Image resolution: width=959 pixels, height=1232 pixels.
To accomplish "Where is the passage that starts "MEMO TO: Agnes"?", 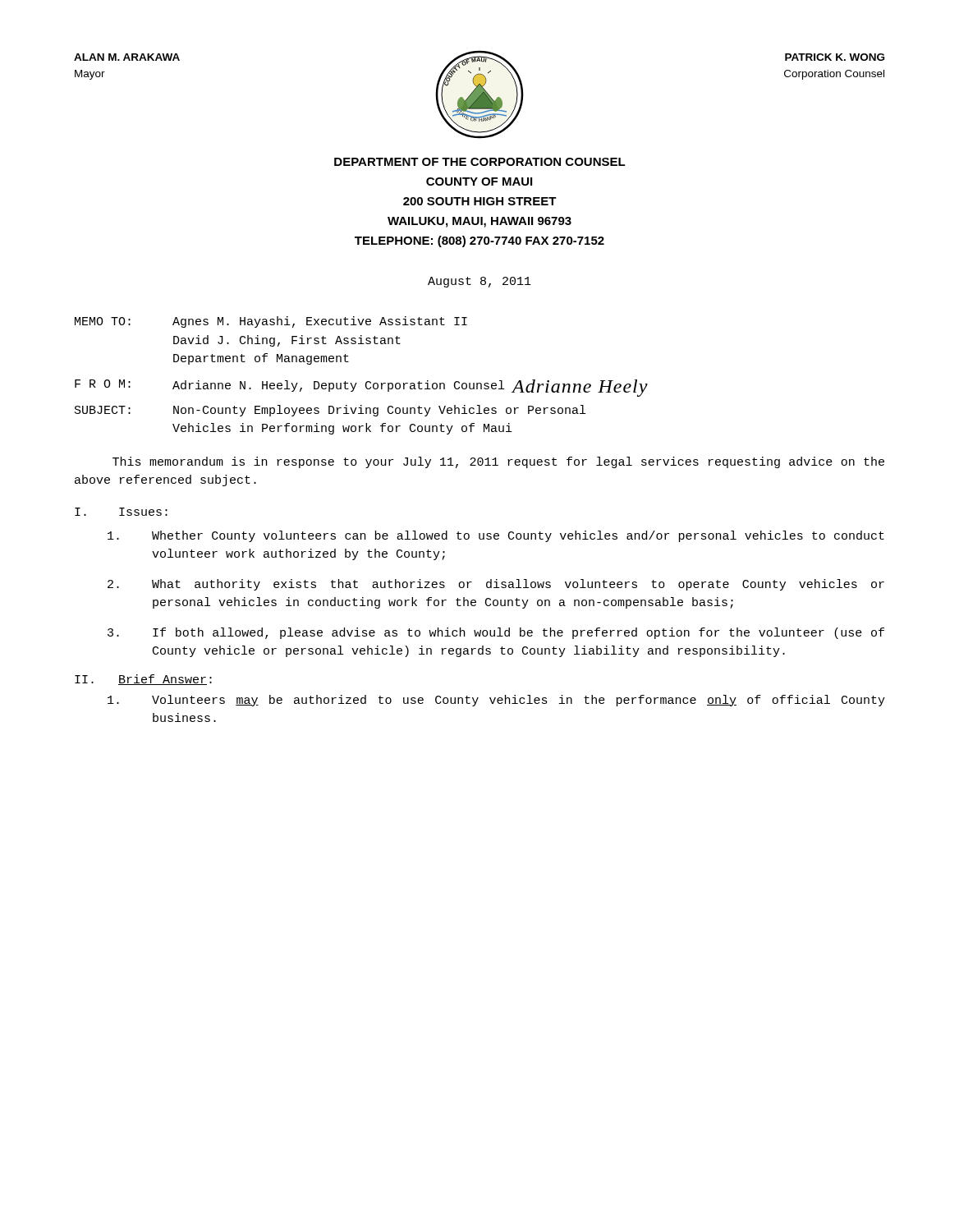I will click(x=271, y=322).
